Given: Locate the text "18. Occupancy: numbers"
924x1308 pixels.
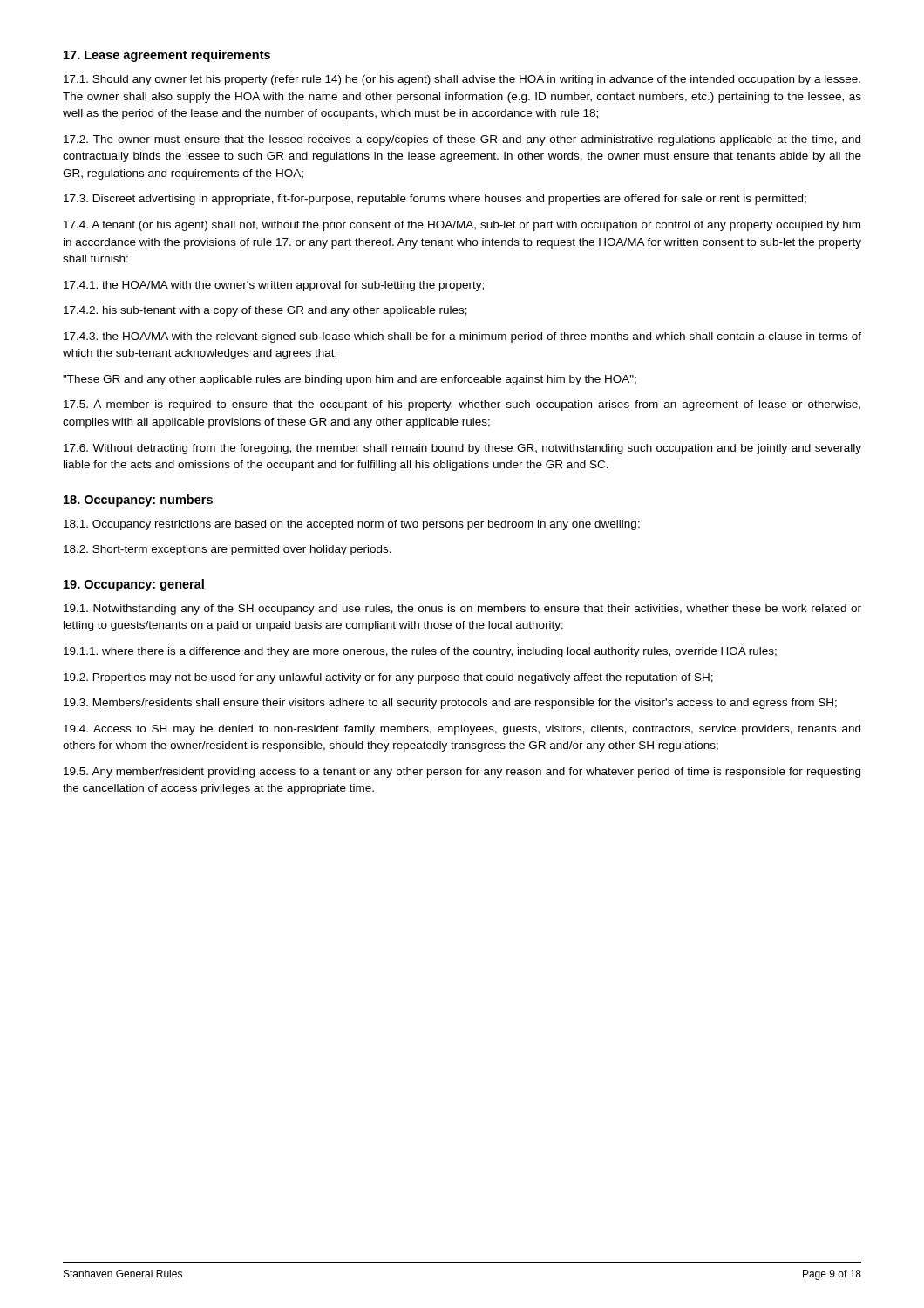Looking at the screenshot, I should pyautogui.click(x=138, y=499).
